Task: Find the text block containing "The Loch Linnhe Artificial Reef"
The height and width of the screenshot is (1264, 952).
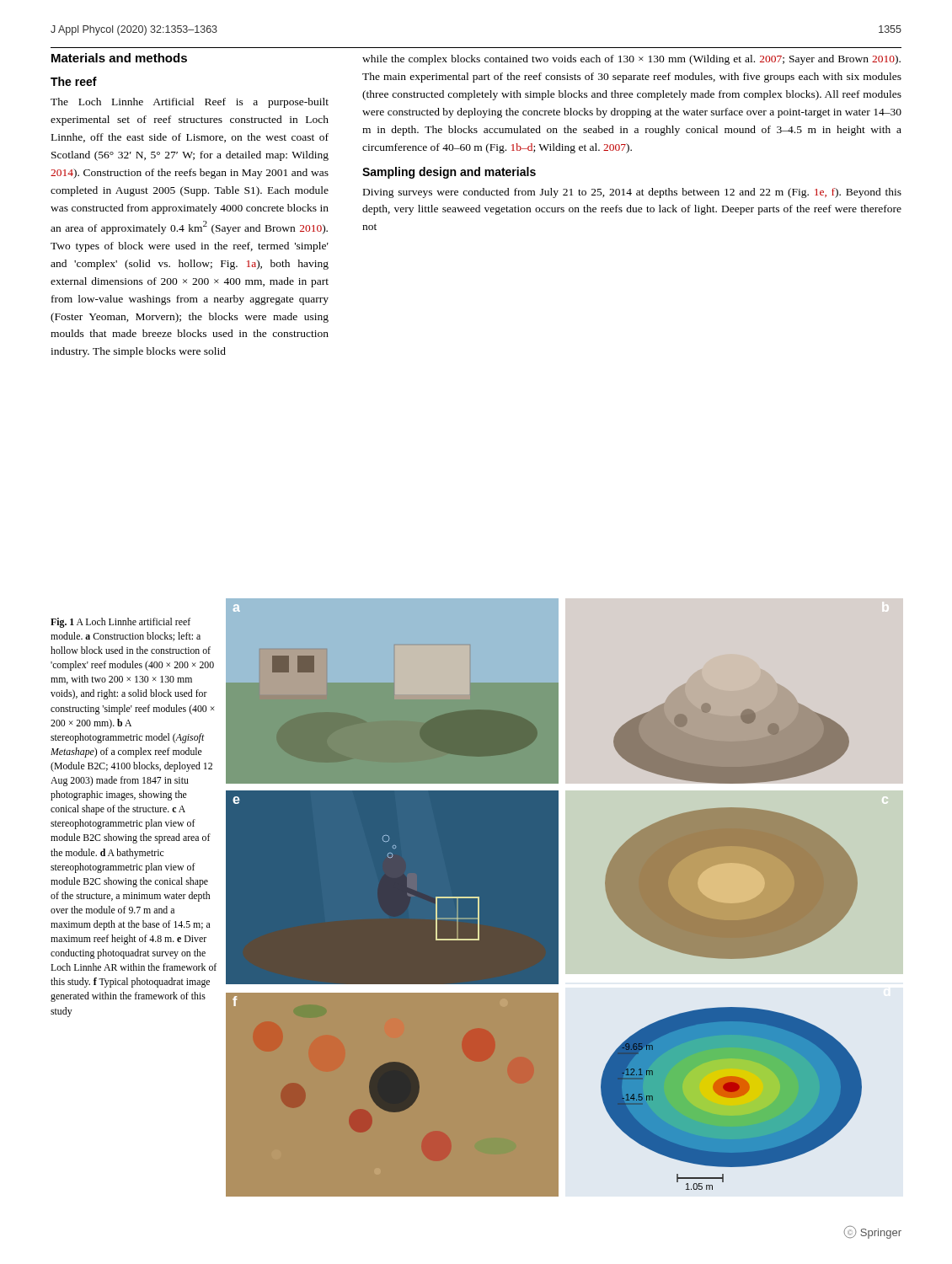Action: click(x=190, y=226)
